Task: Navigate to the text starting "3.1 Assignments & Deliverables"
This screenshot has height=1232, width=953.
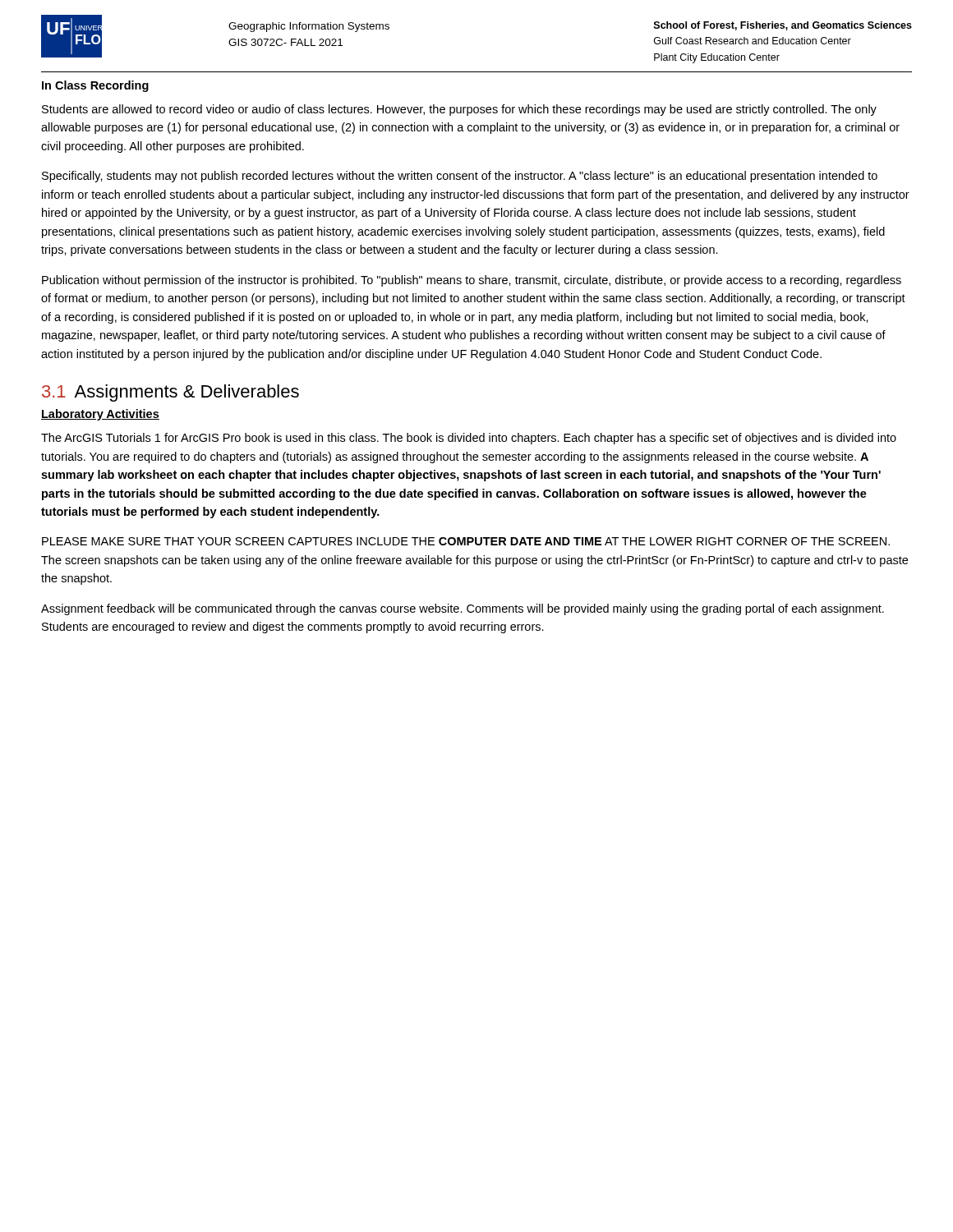Action: tap(170, 393)
